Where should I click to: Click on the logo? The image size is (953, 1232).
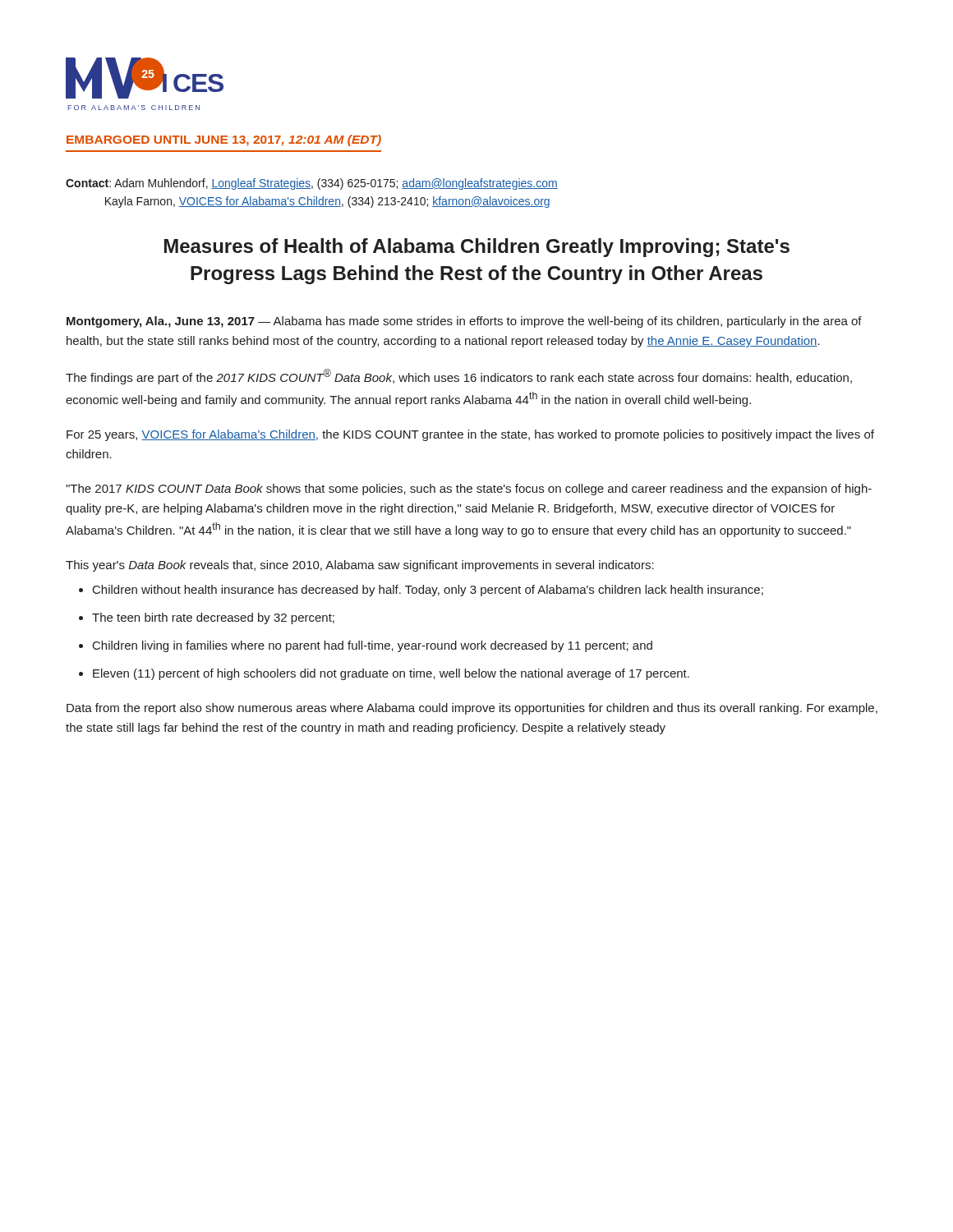coord(476,83)
